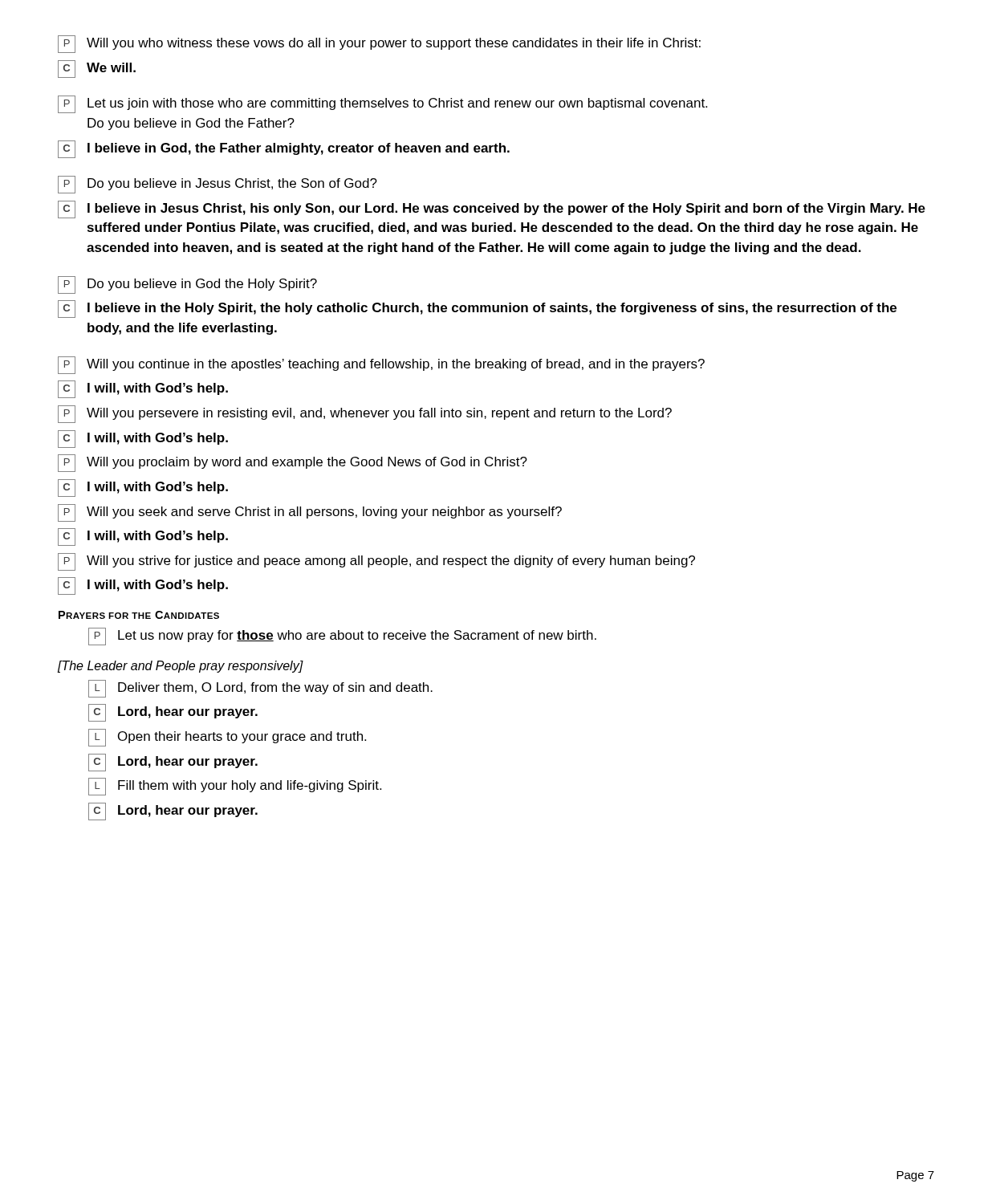
Task: Select the element starting "P Do you believe in Jesus Christ, the"
Action: tap(218, 185)
